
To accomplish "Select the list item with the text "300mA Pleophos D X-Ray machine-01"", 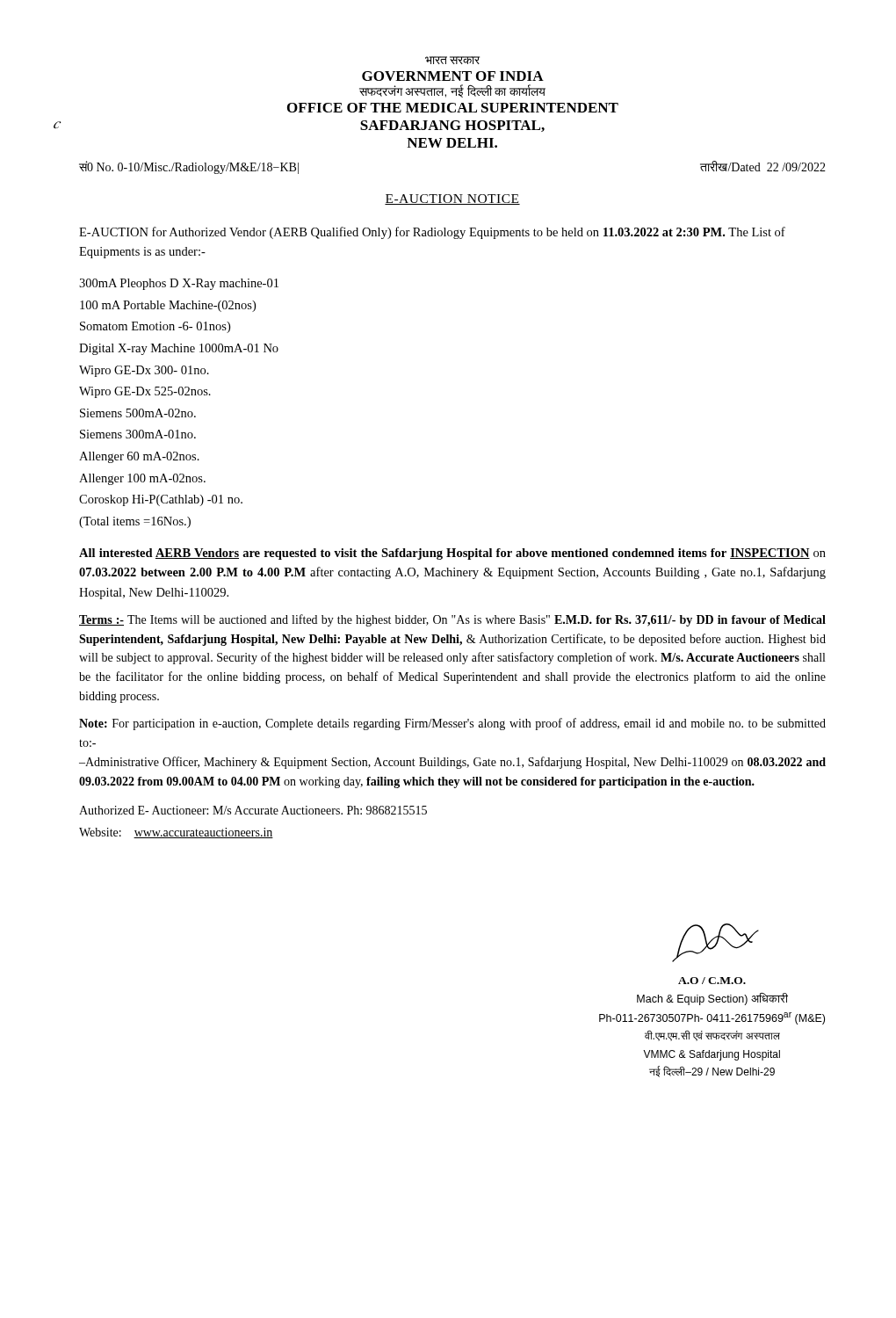I will (179, 283).
